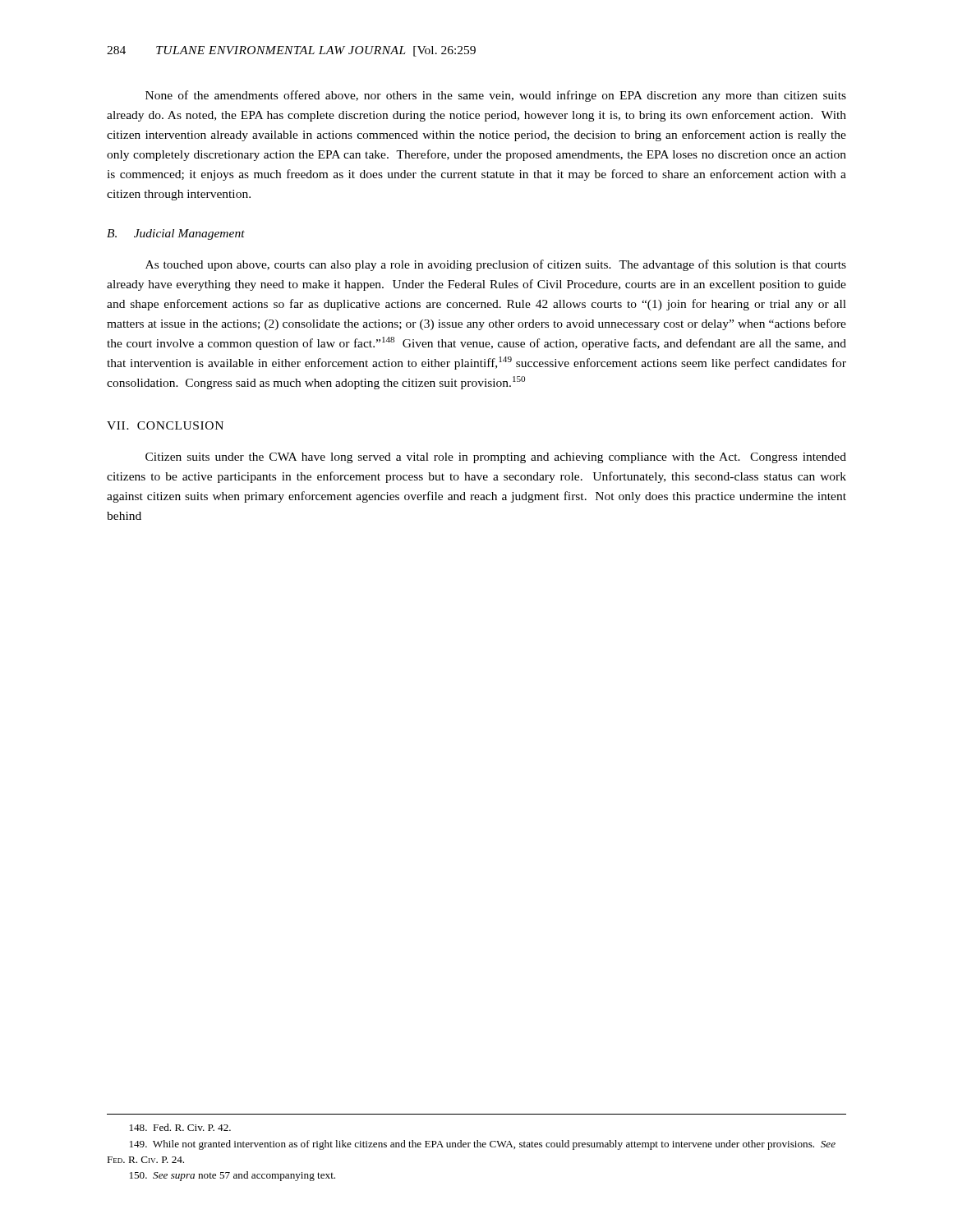This screenshot has width=953, height=1232.
Task: Navigate to the block starting "See supra note 57"
Action: coord(232,1176)
